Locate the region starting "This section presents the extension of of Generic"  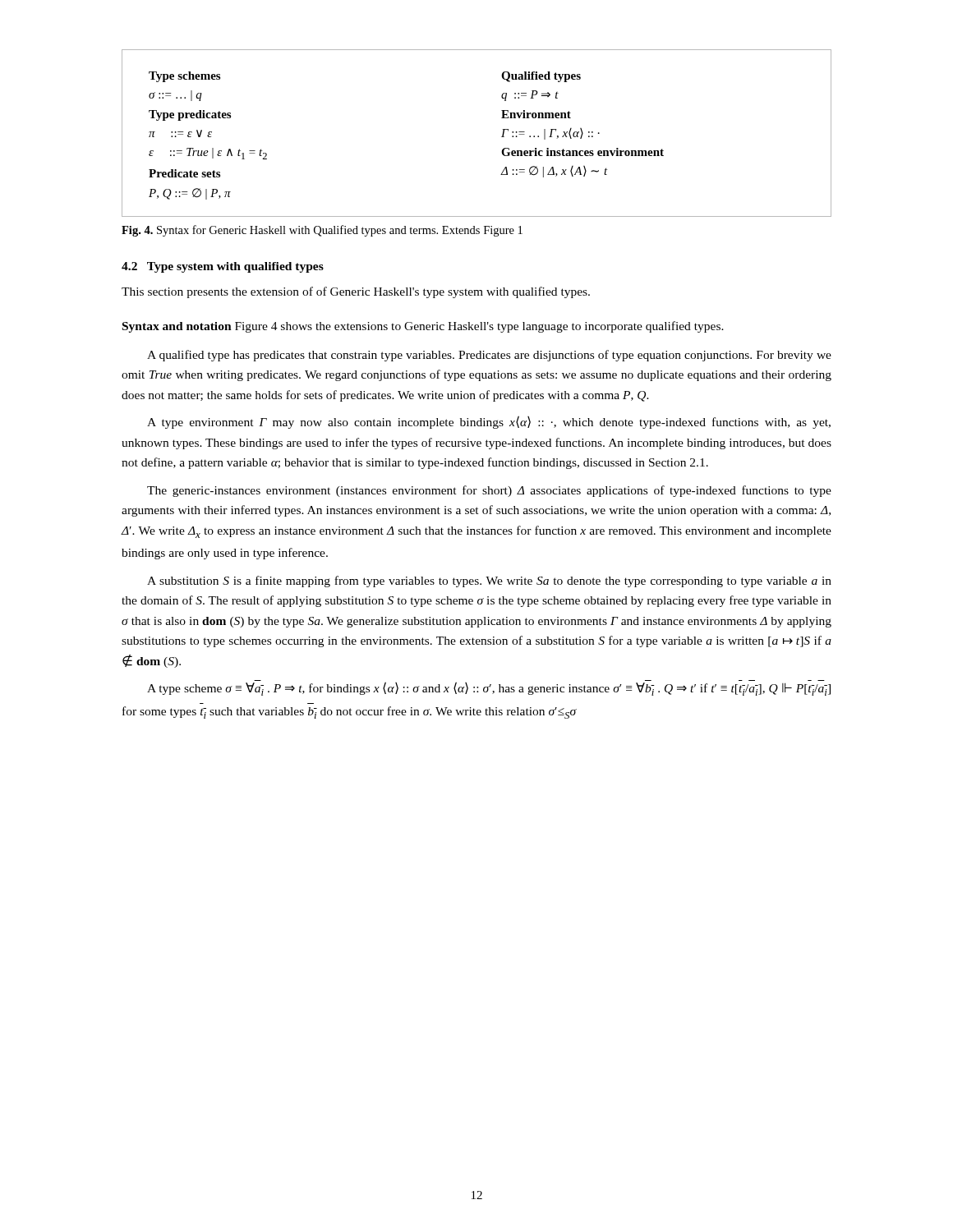pos(356,291)
